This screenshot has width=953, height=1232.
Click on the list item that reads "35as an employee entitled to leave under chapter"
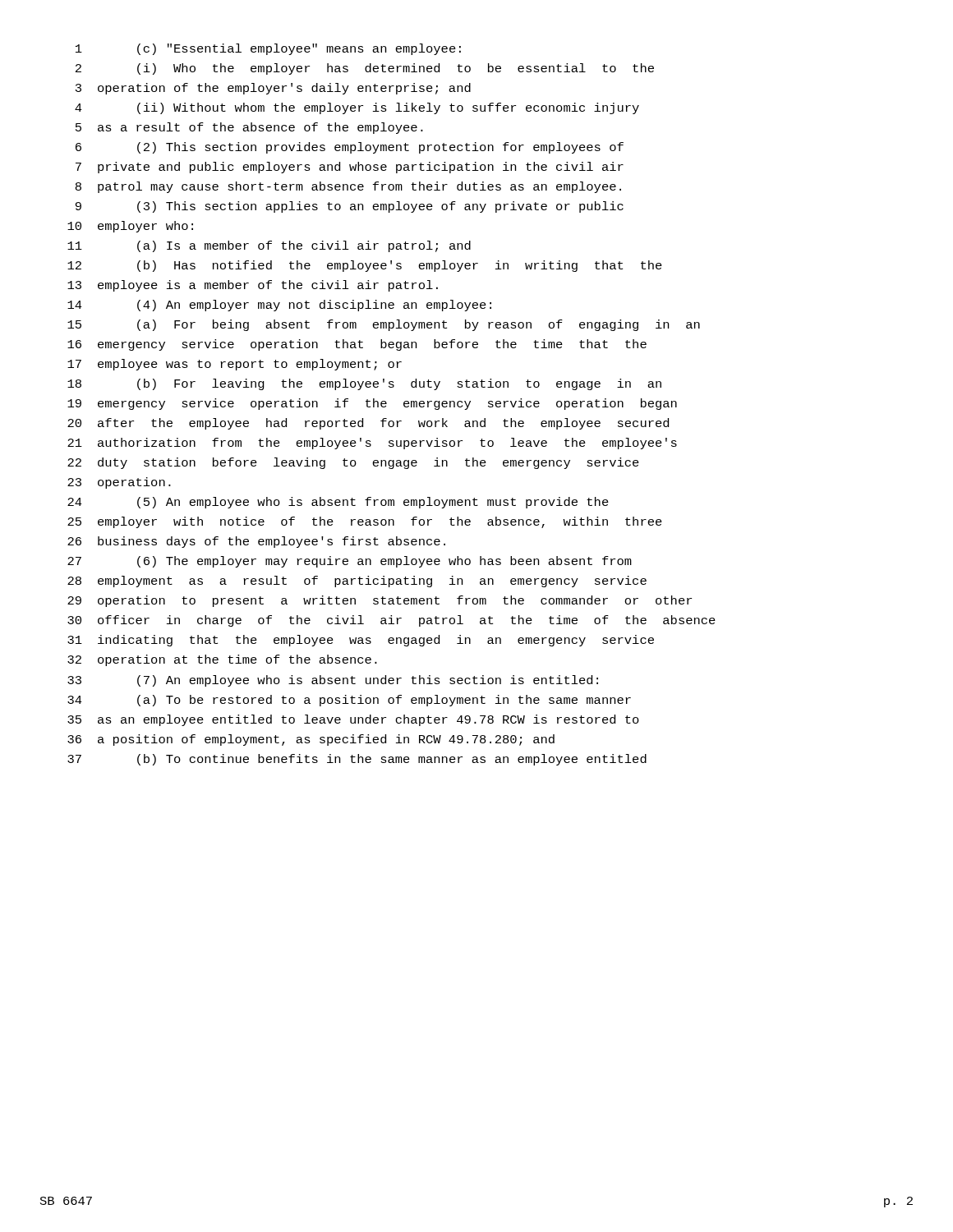point(476,720)
